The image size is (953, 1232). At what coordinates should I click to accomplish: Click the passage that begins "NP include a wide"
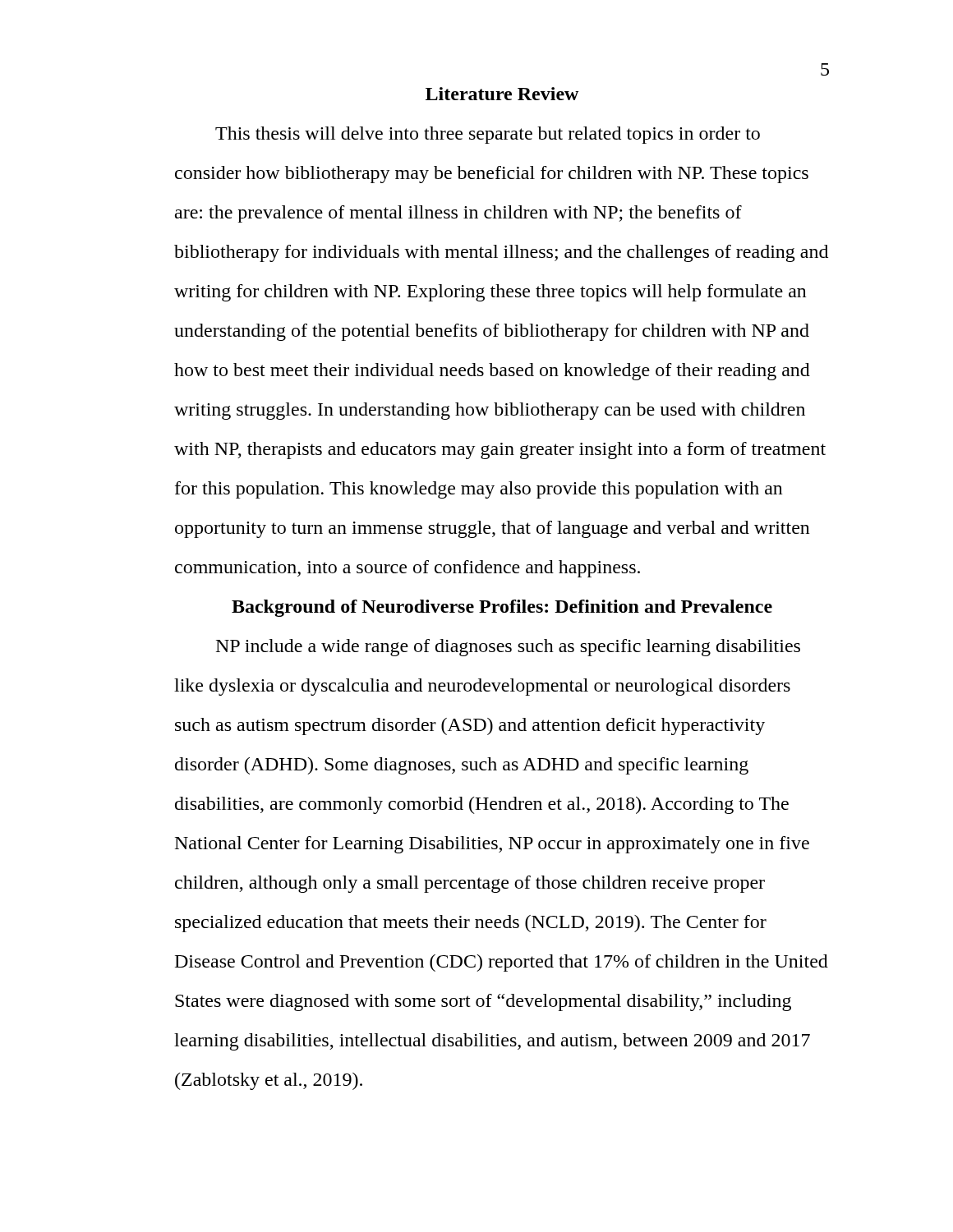point(501,862)
